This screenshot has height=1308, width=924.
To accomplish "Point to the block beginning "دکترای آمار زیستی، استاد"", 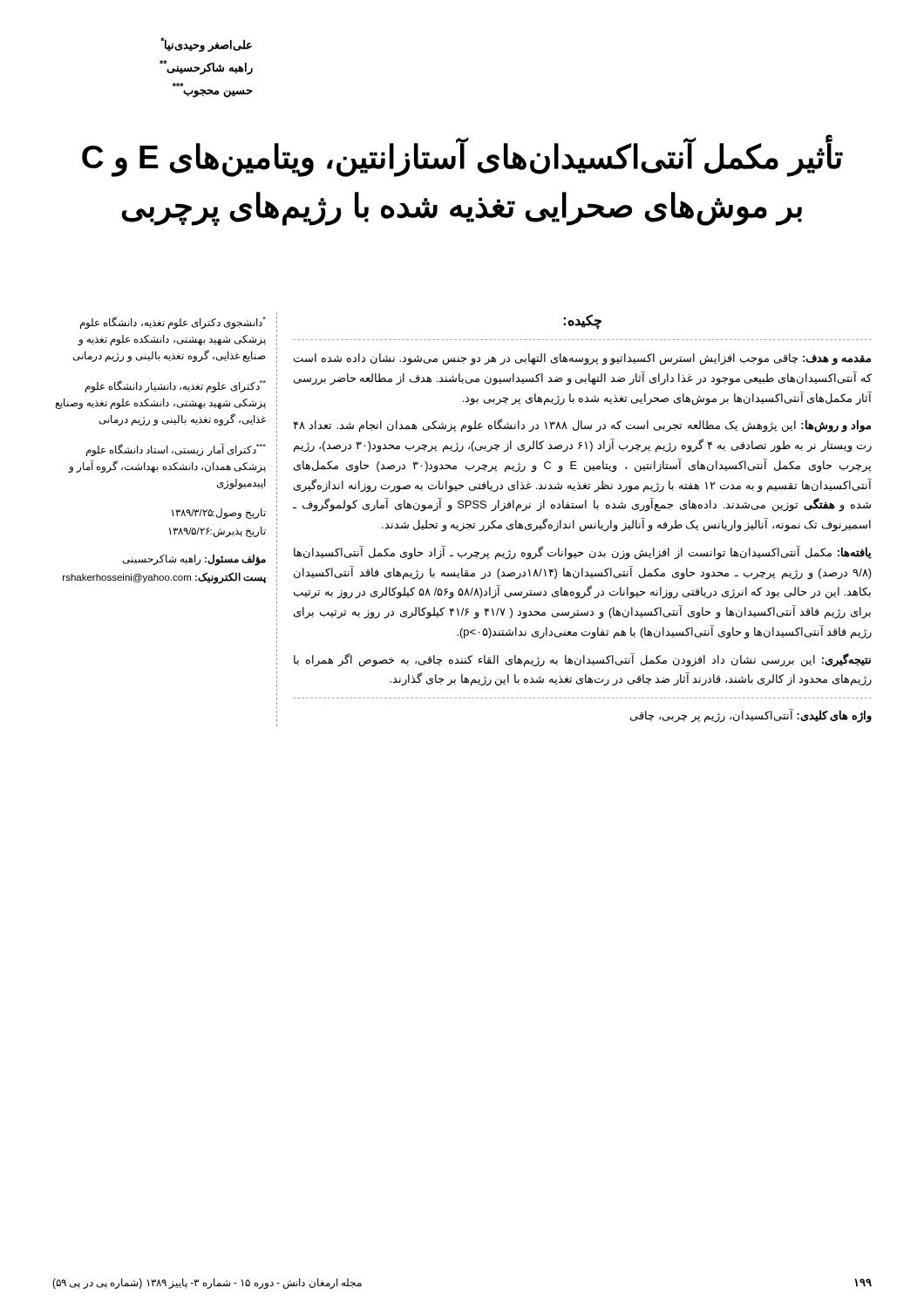I will [x=167, y=465].
